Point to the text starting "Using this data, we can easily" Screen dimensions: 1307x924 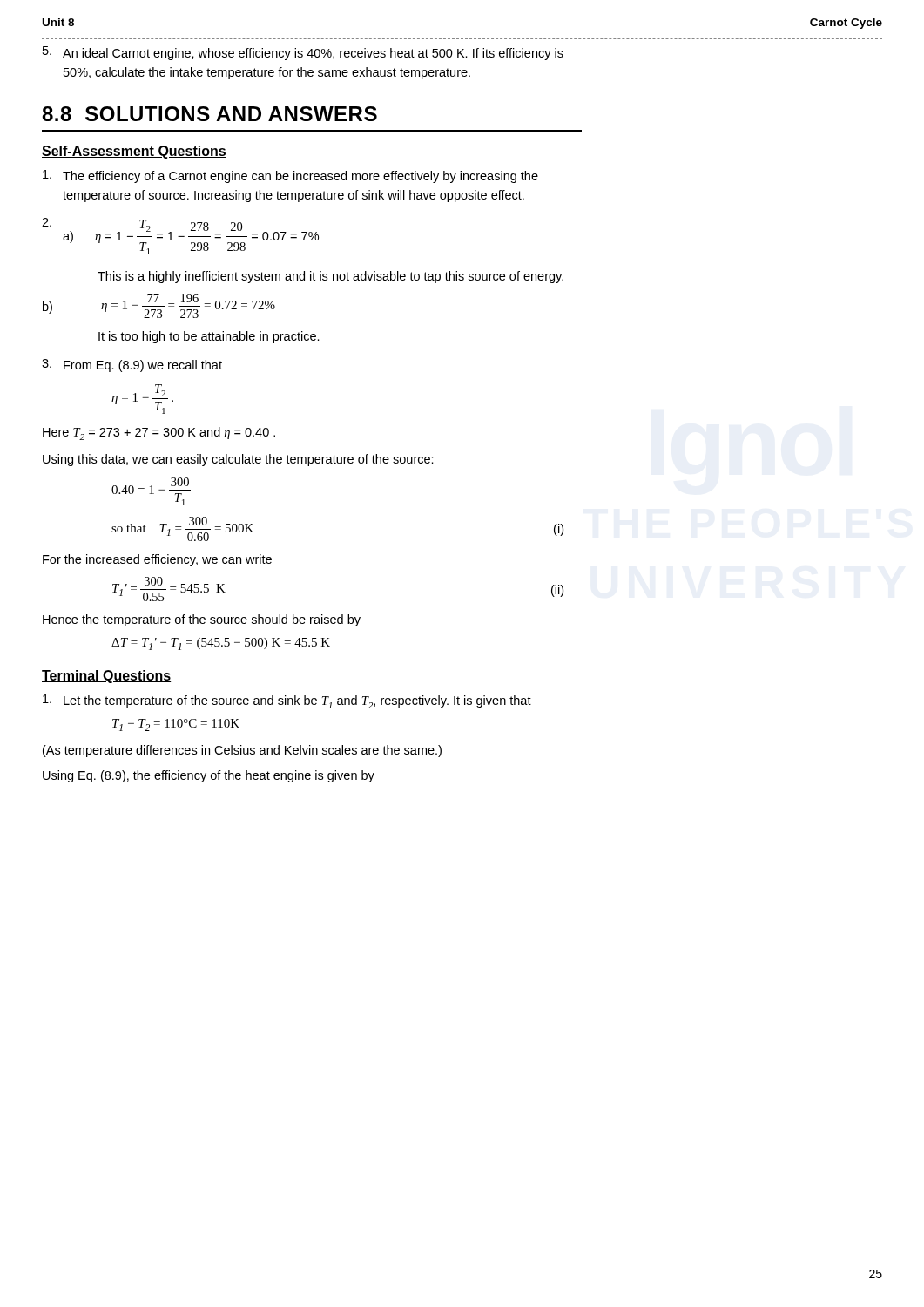pyautogui.click(x=238, y=459)
